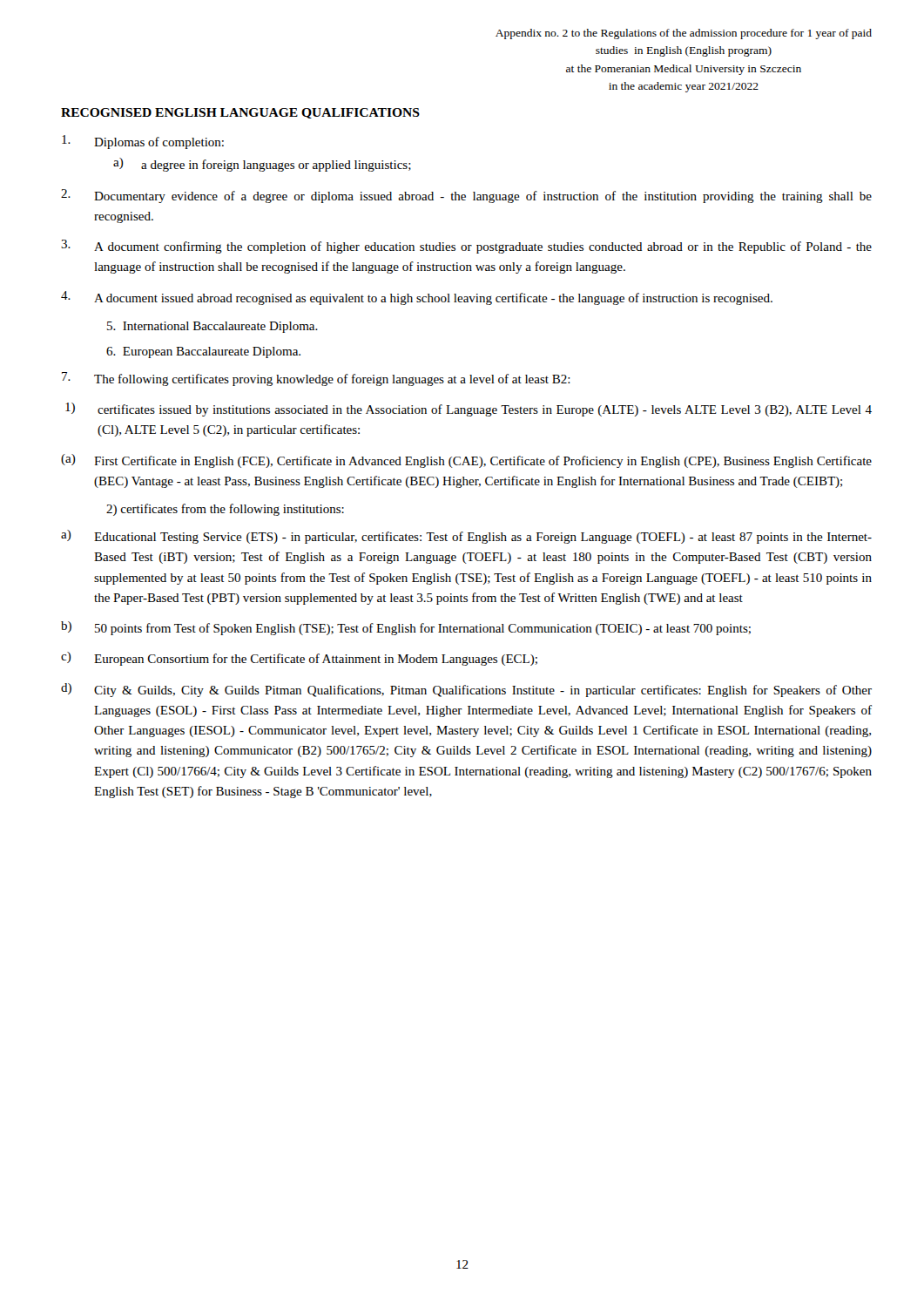Where is the passage that starts "1) certificates issued by institutions"?
Screen dimensions: 1307x924
pos(466,420)
